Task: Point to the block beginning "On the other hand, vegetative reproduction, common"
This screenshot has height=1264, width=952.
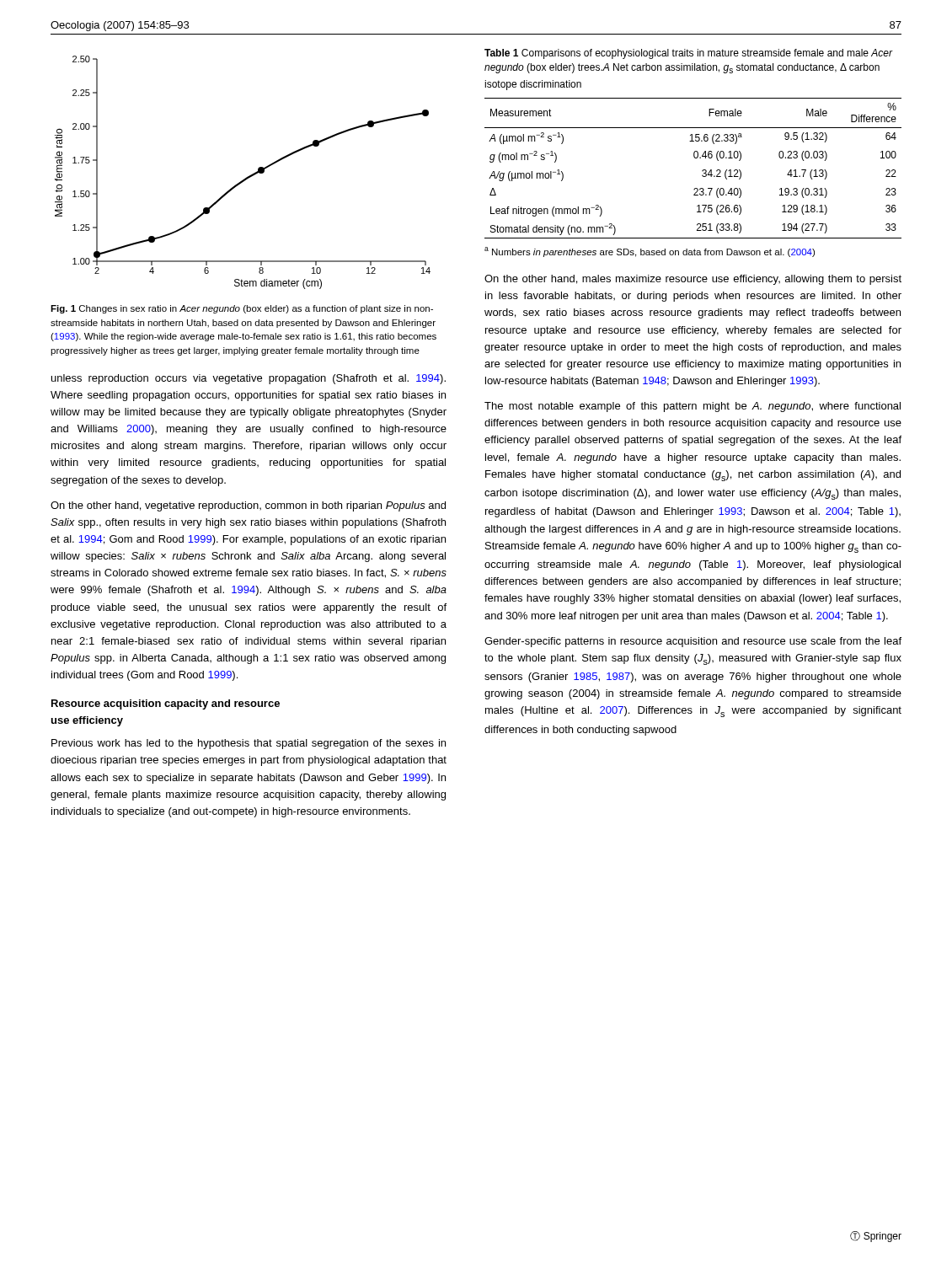Action: click(249, 590)
